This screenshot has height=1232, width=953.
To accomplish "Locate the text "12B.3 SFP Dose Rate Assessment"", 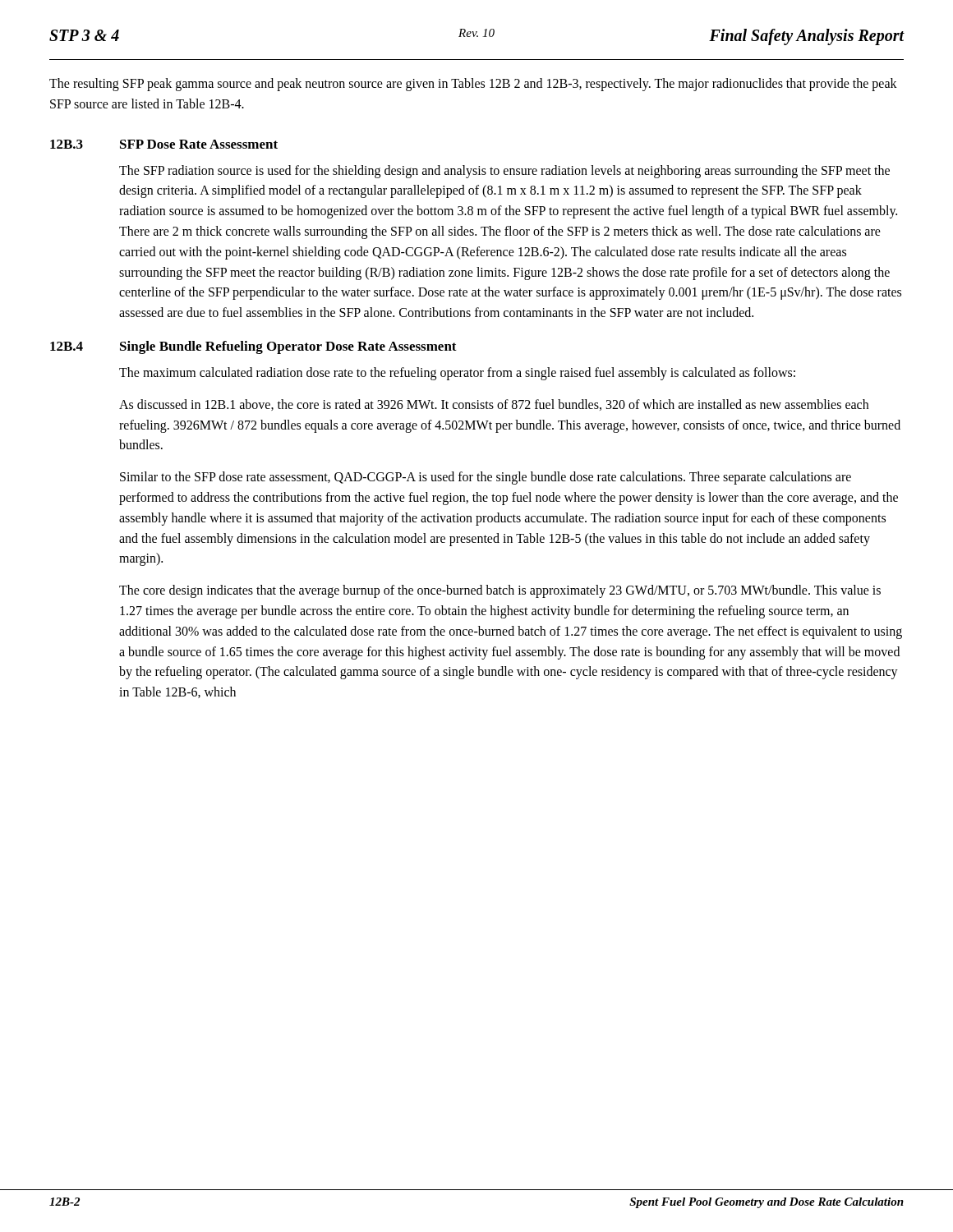I will pyautogui.click(x=164, y=144).
